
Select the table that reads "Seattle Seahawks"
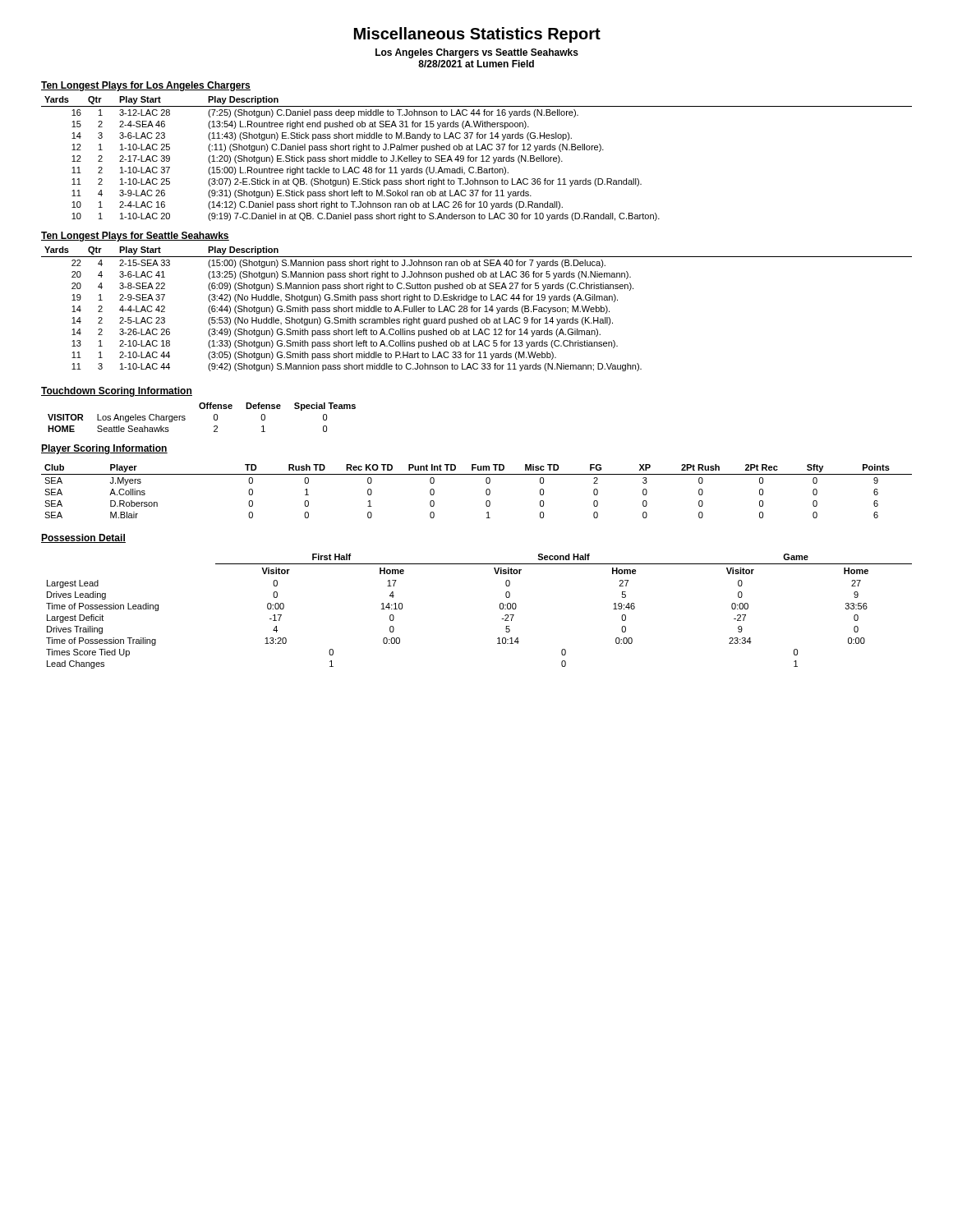[x=202, y=417]
